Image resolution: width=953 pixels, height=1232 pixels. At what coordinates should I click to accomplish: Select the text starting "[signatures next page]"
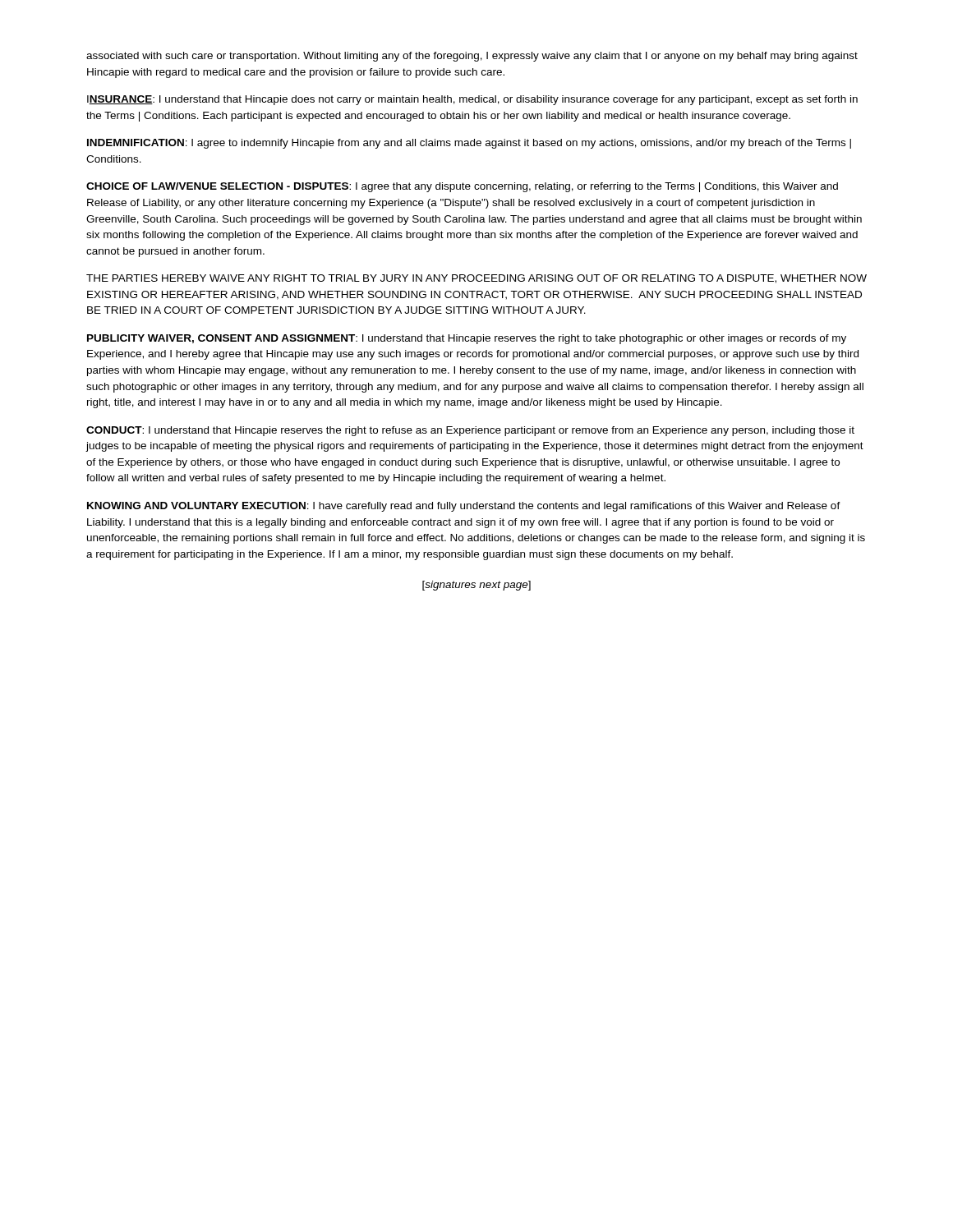pos(476,585)
